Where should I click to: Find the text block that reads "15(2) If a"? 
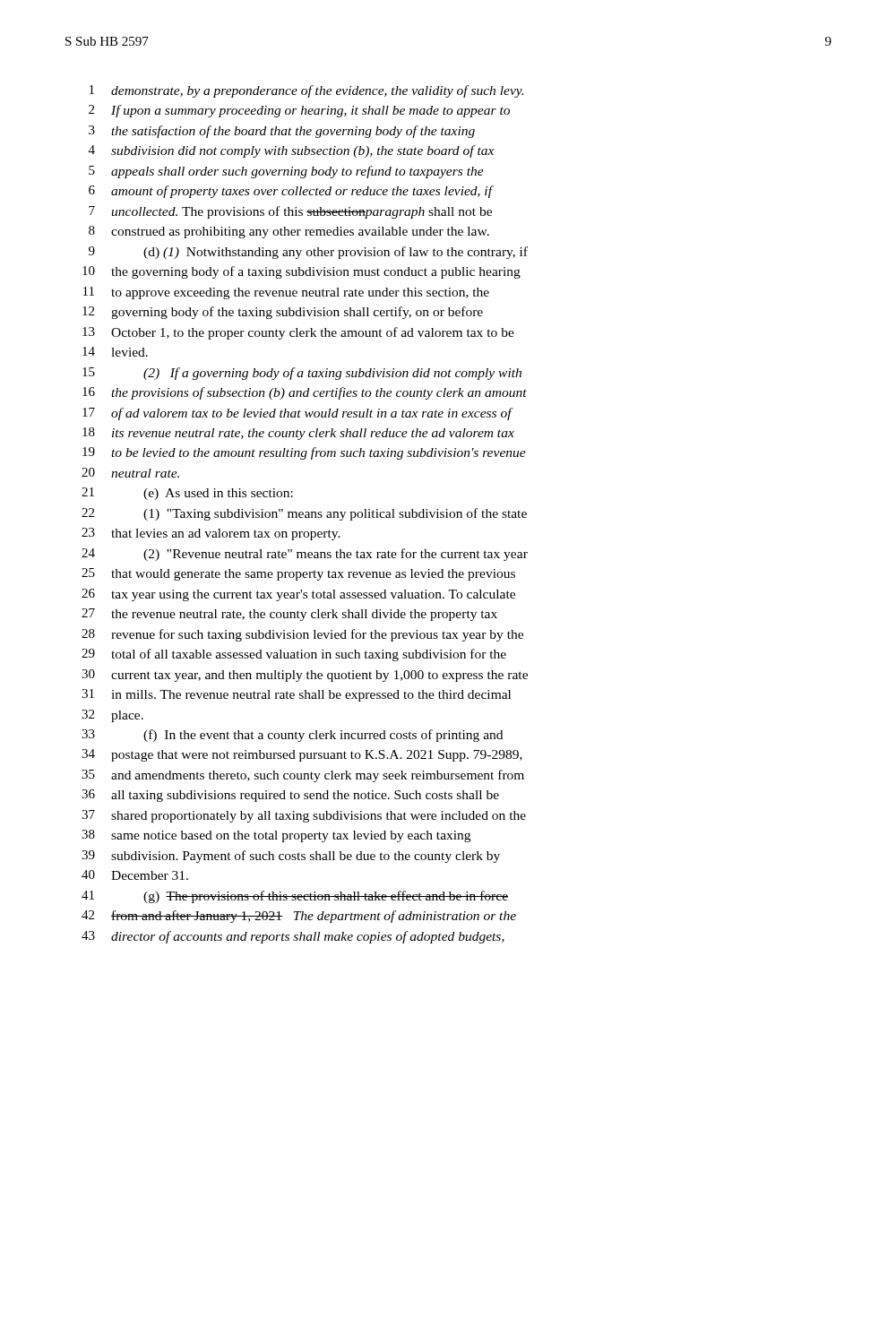448,423
